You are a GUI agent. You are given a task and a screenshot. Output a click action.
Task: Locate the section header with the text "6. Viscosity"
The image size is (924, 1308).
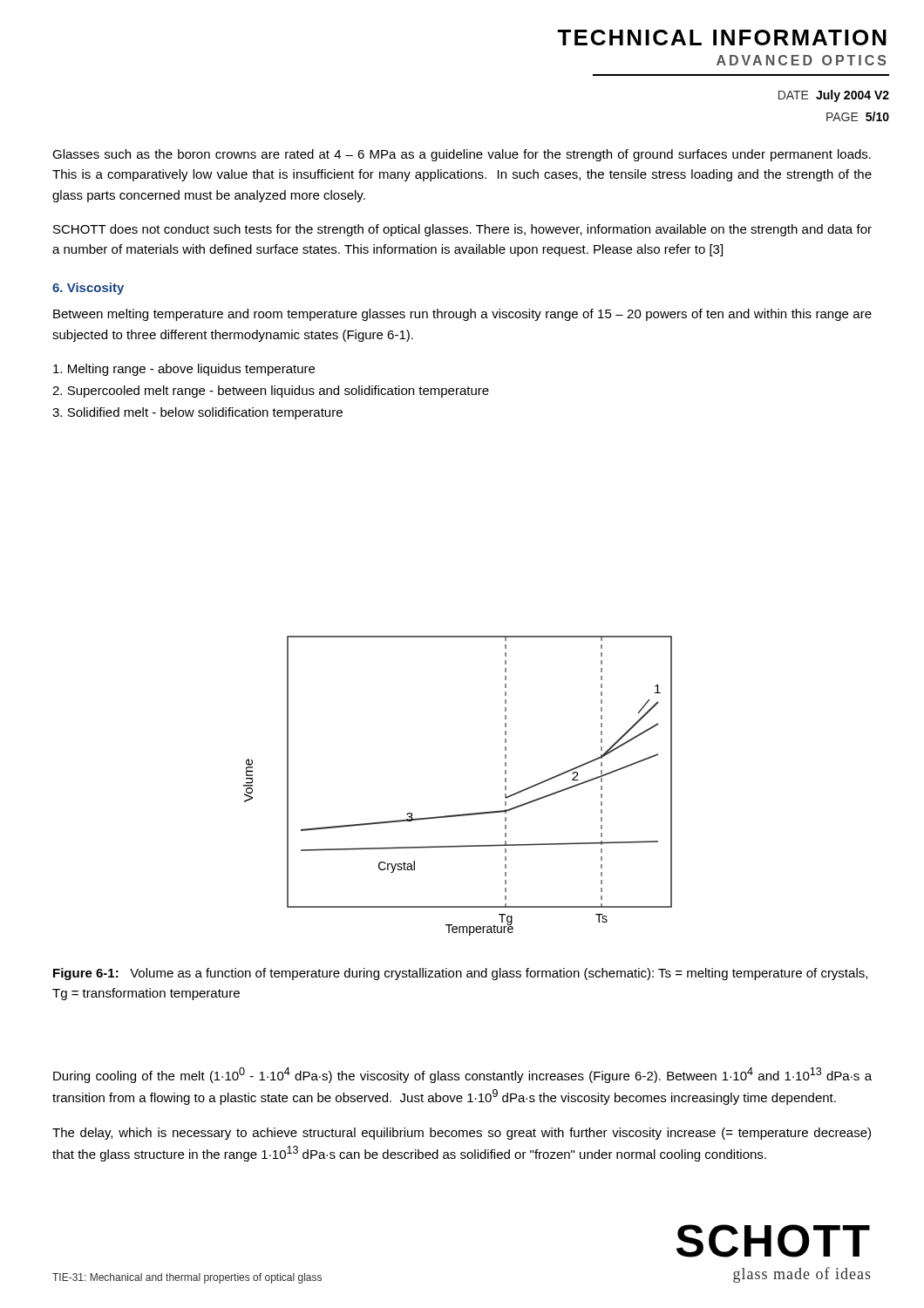88,288
